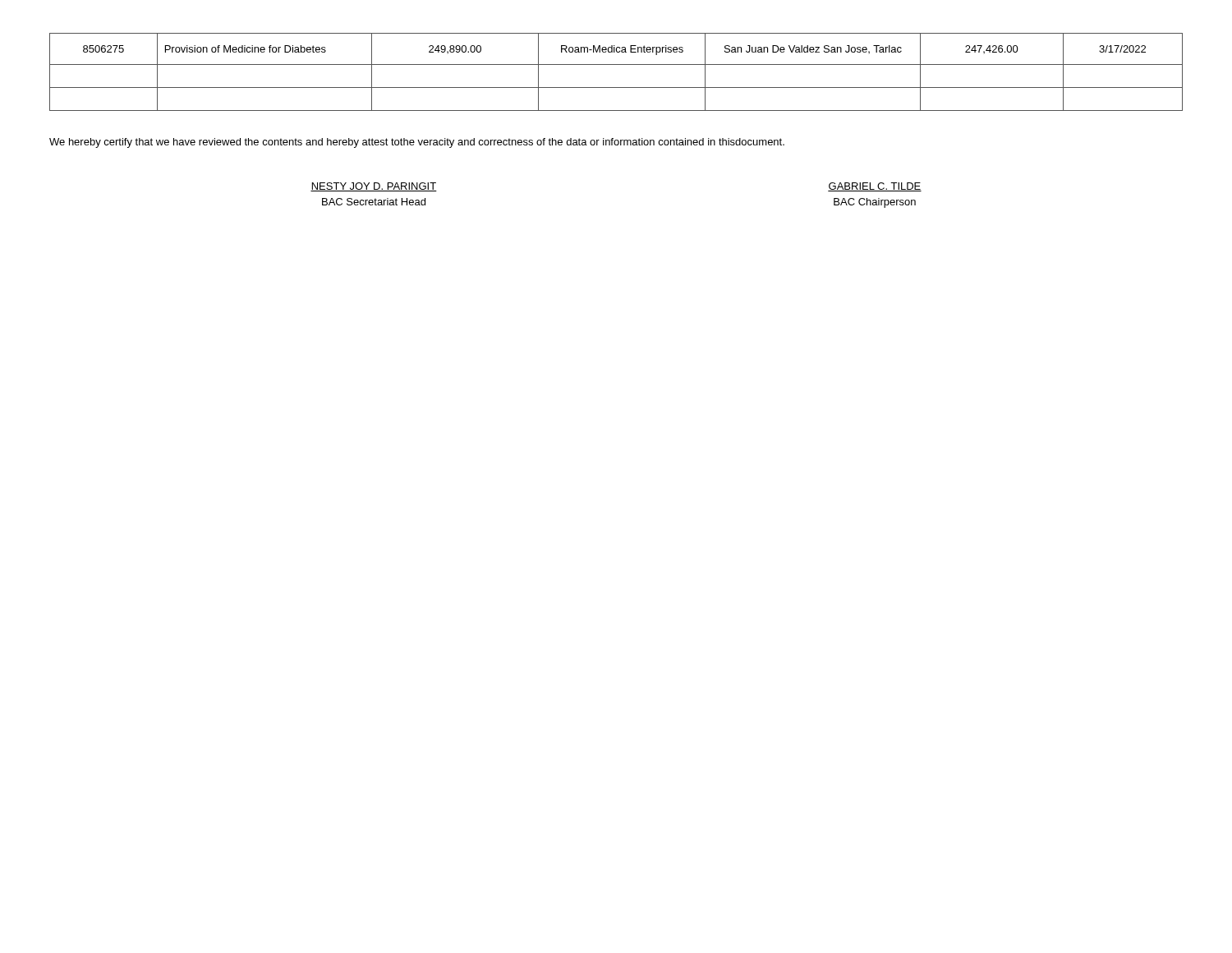This screenshot has width=1232, height=953.
Task: Find the table that mentions "Provision of Medicine for"
Action: pos(616,72)
